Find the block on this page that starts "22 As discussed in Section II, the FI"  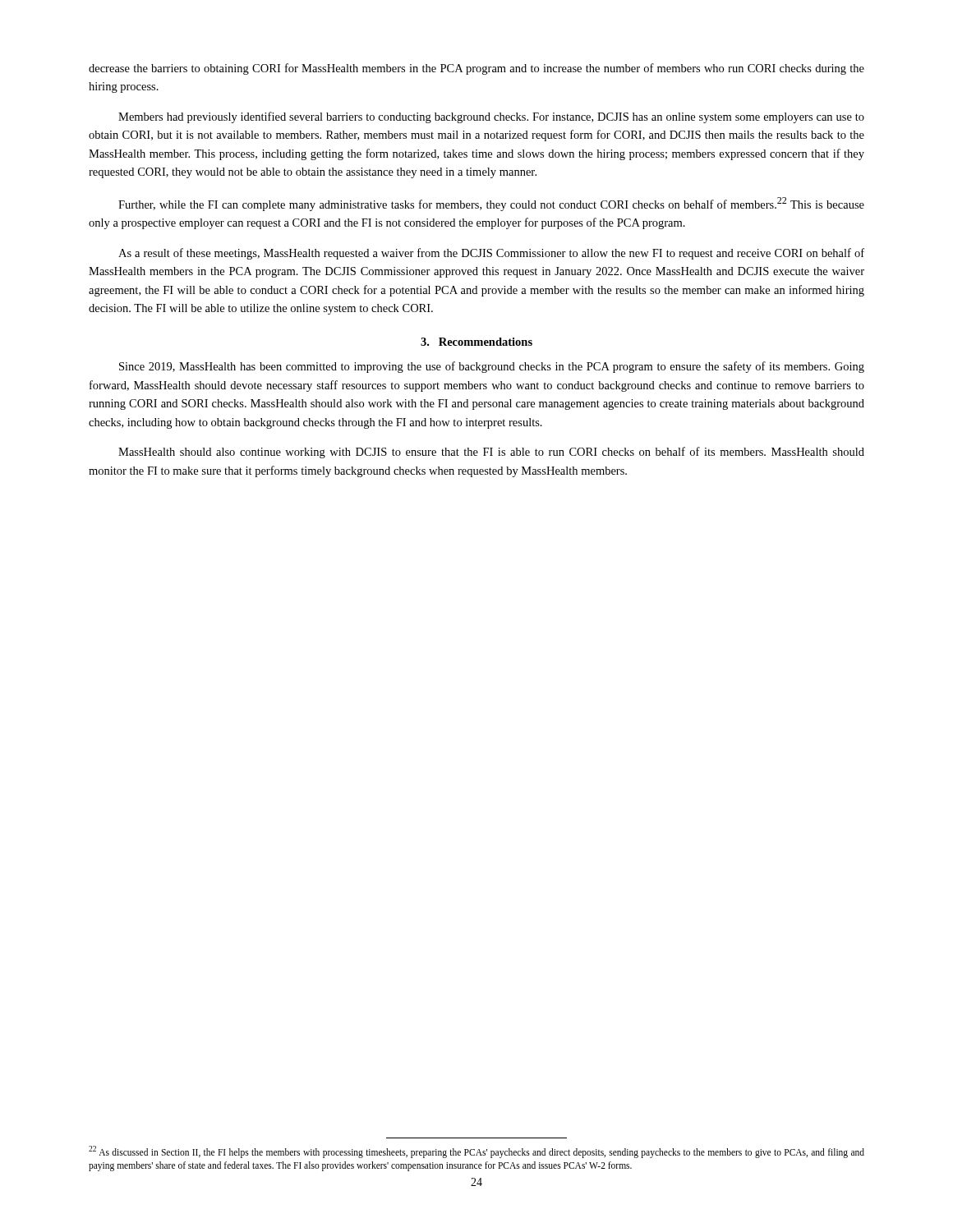(x=476, y=1157)
